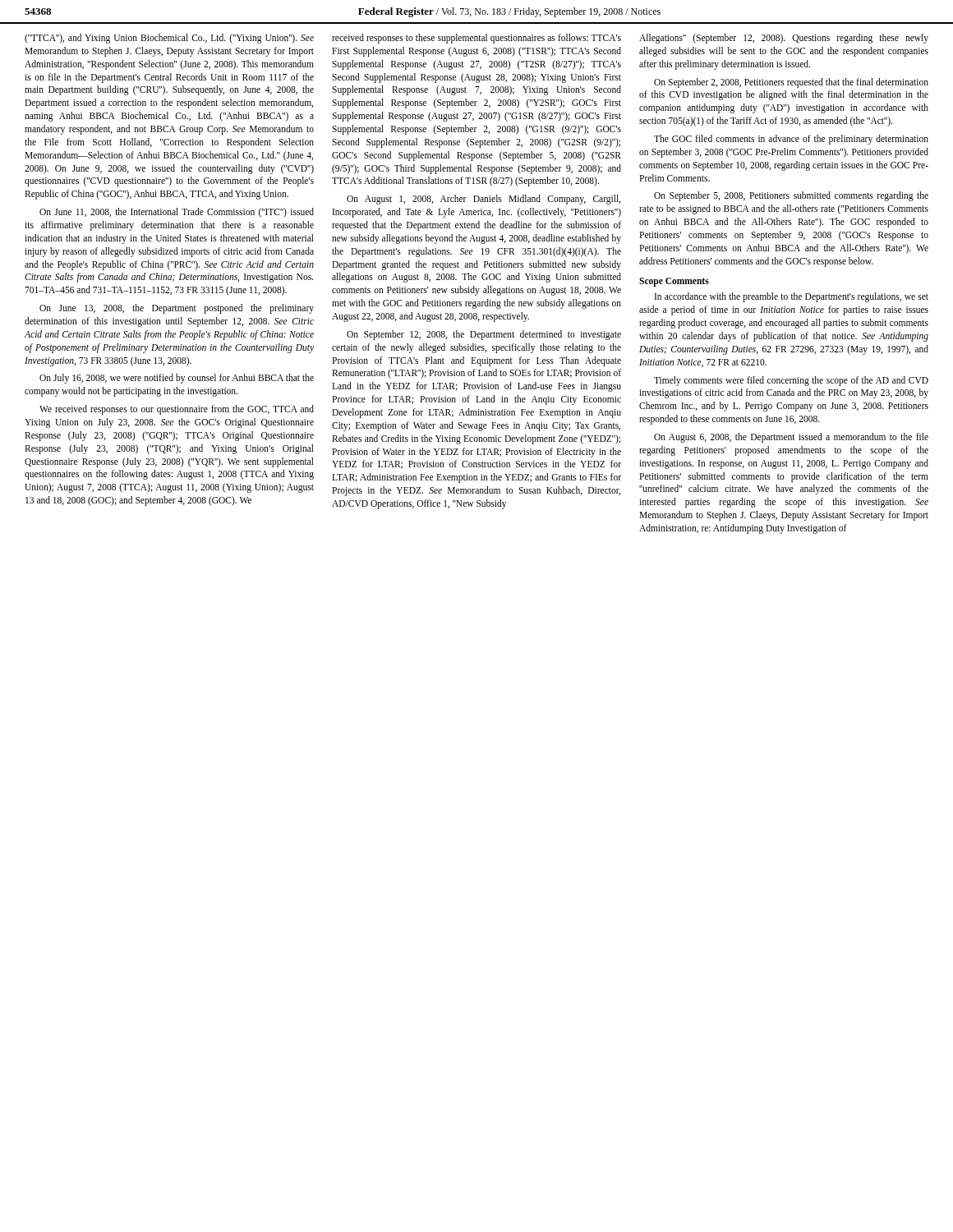This screenshot has height=1232, width=953.
Task: Point to the block beginning "received responses to these"
Action: (x=476, y=110)
